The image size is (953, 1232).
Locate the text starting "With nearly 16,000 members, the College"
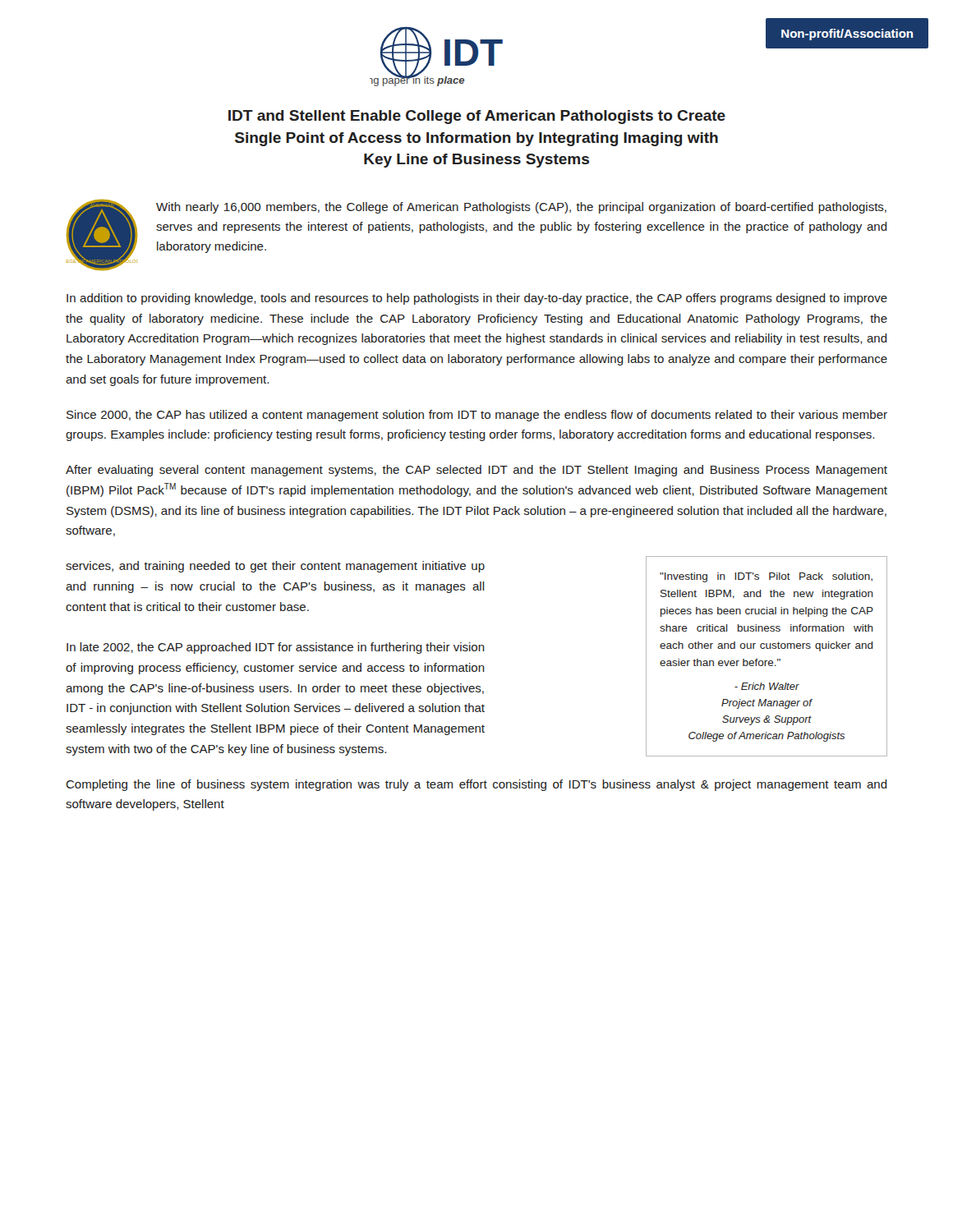[x=522, y=226]
